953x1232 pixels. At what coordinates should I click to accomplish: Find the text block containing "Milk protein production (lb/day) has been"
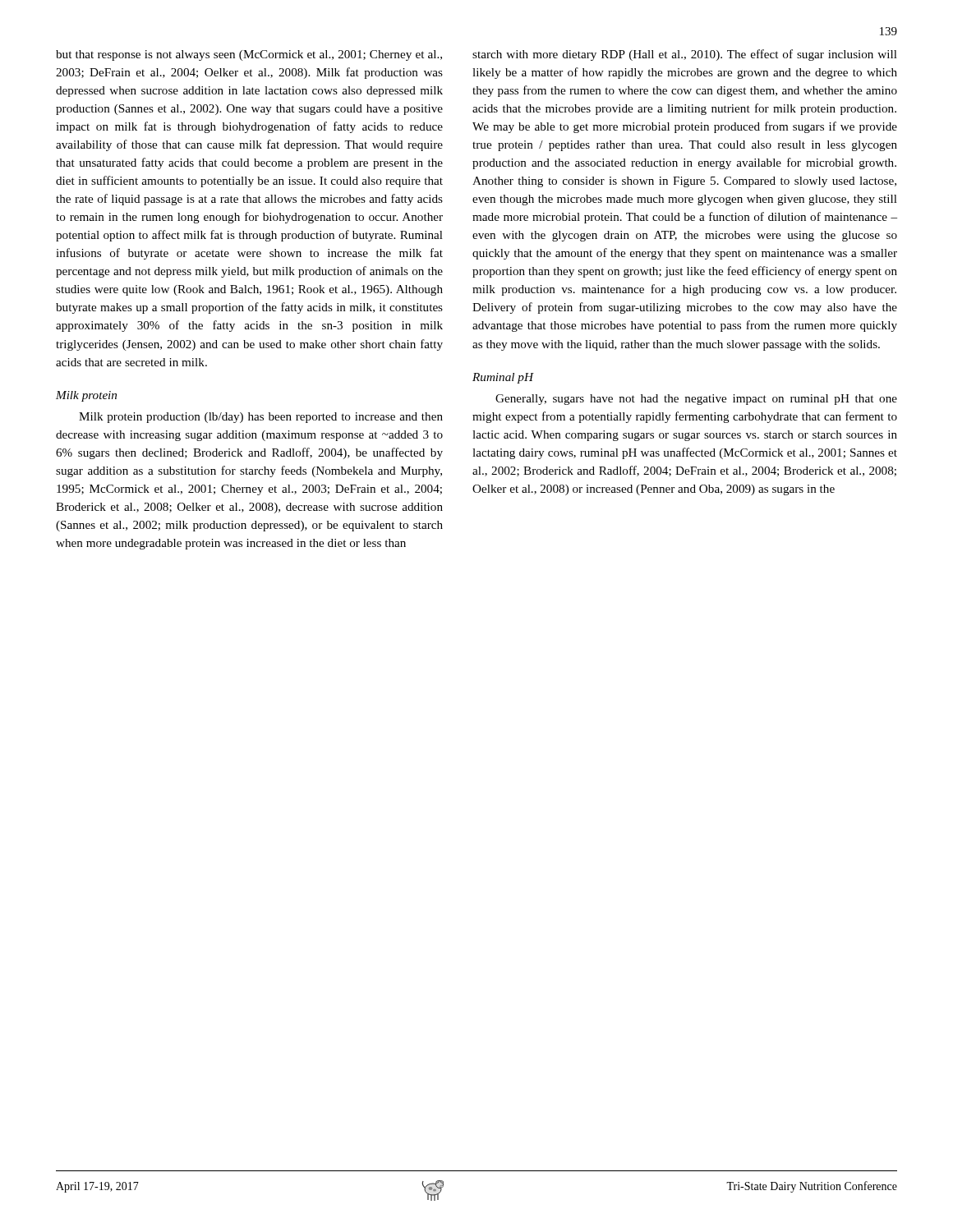point(249,479)
